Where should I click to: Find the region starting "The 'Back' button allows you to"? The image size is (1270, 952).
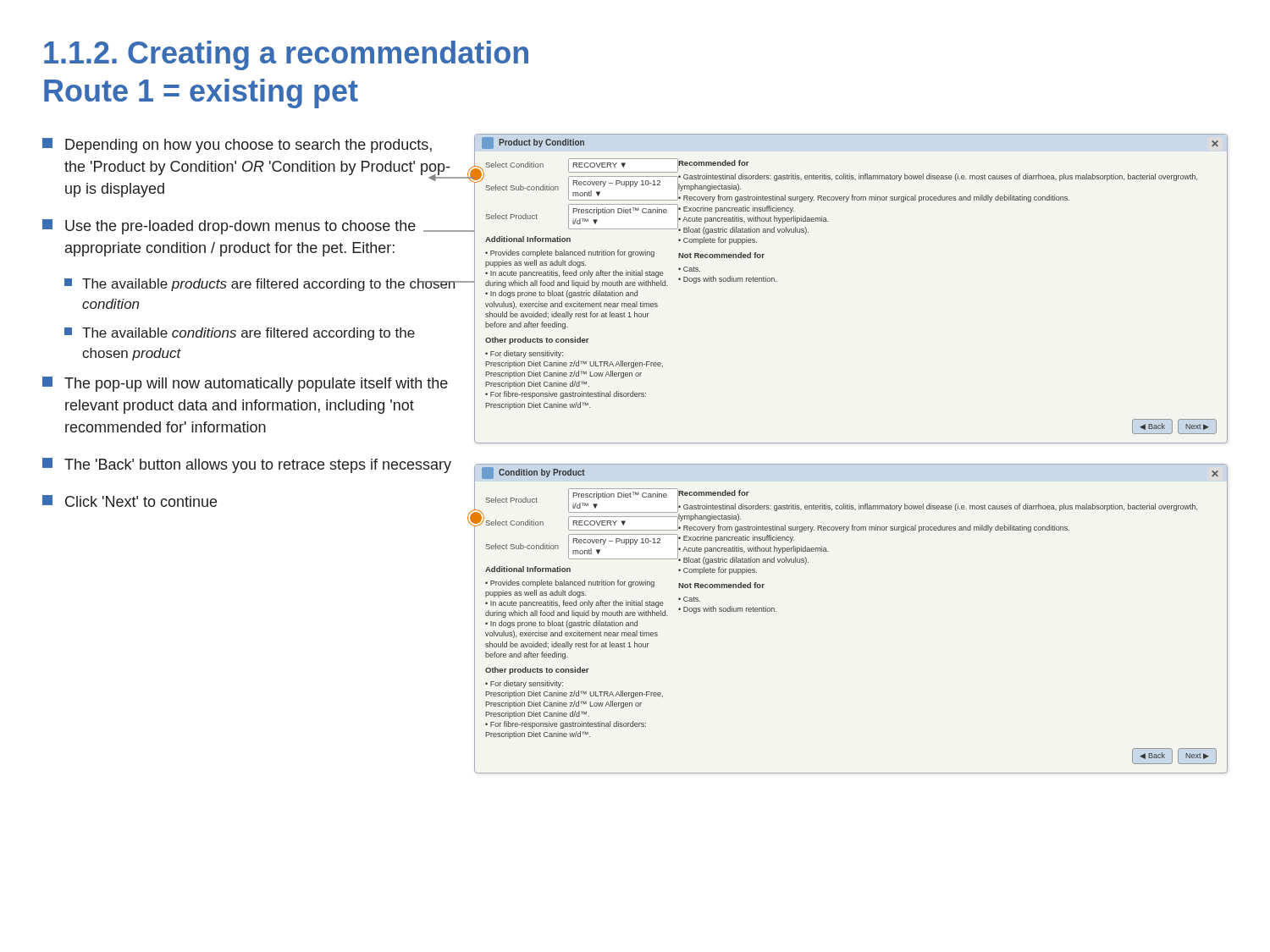coord(247,465)
